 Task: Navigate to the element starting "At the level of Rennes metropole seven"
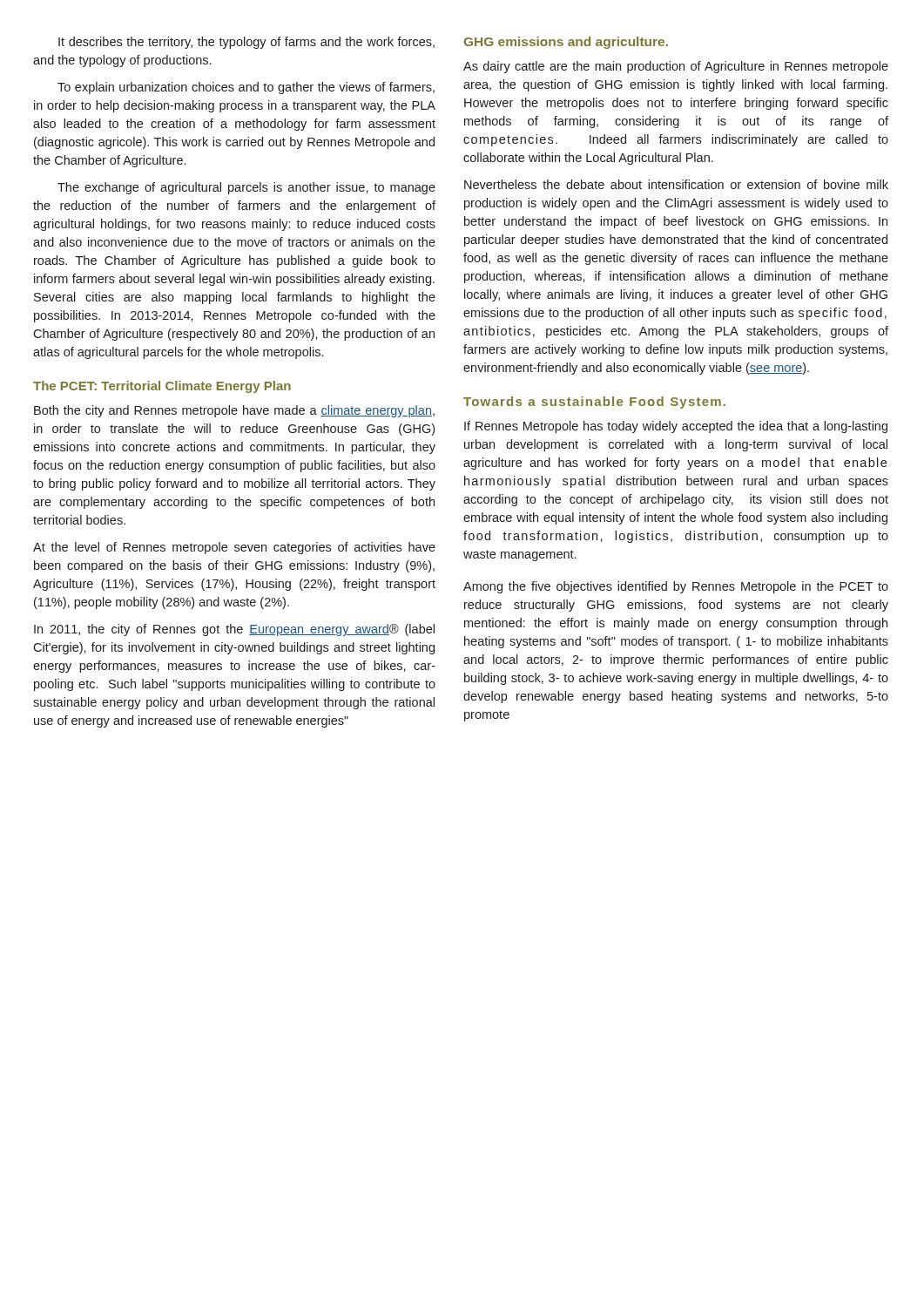(x=234, y=574)
